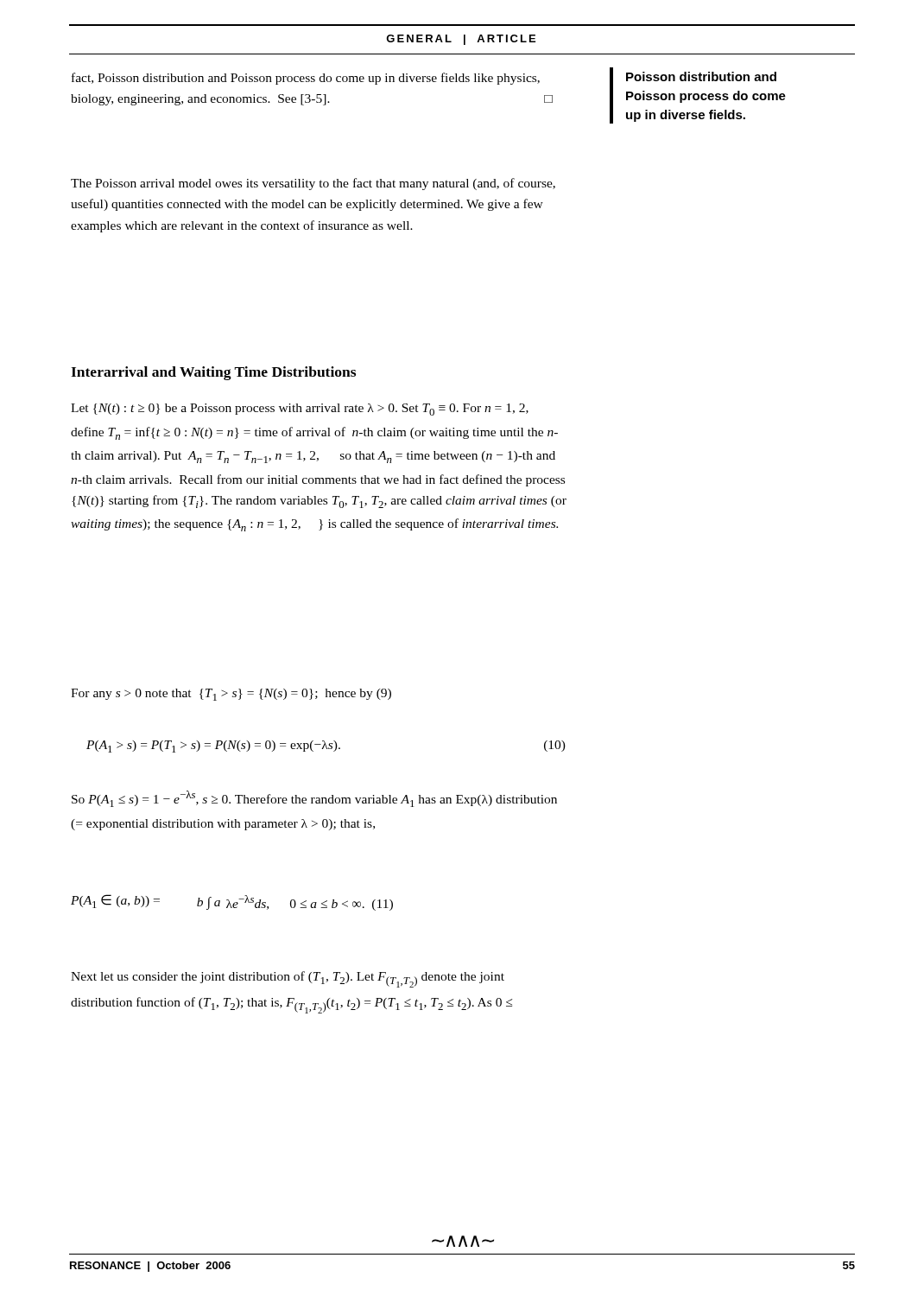Point to the region starting "So P(A1 ≤ s) = 1 − e−λs,"
Viewport: 924px width, 1296px height.
314,809
